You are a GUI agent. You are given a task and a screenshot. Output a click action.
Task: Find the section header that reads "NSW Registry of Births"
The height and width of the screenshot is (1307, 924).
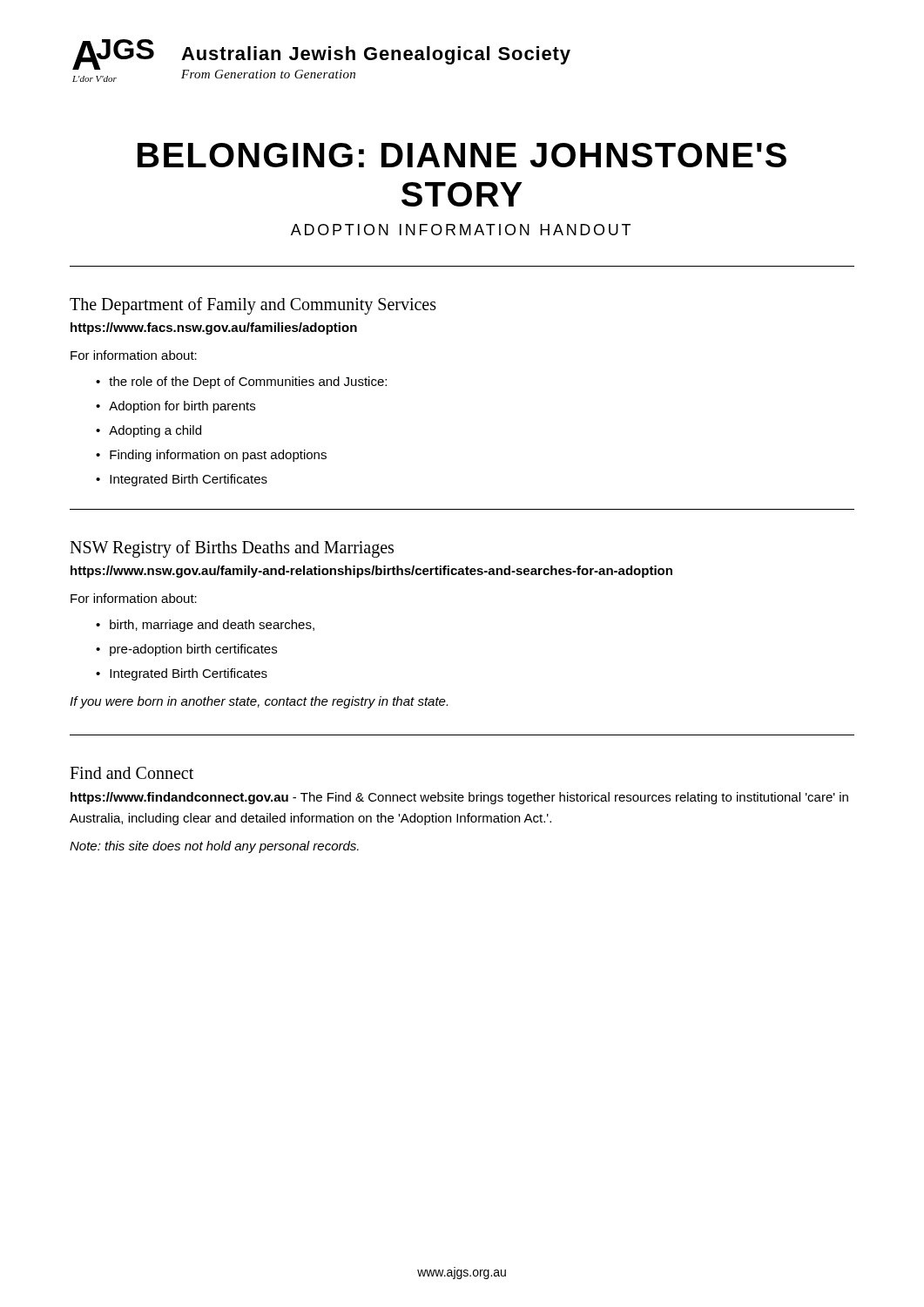pyautogui.click(x=232, y=547)
